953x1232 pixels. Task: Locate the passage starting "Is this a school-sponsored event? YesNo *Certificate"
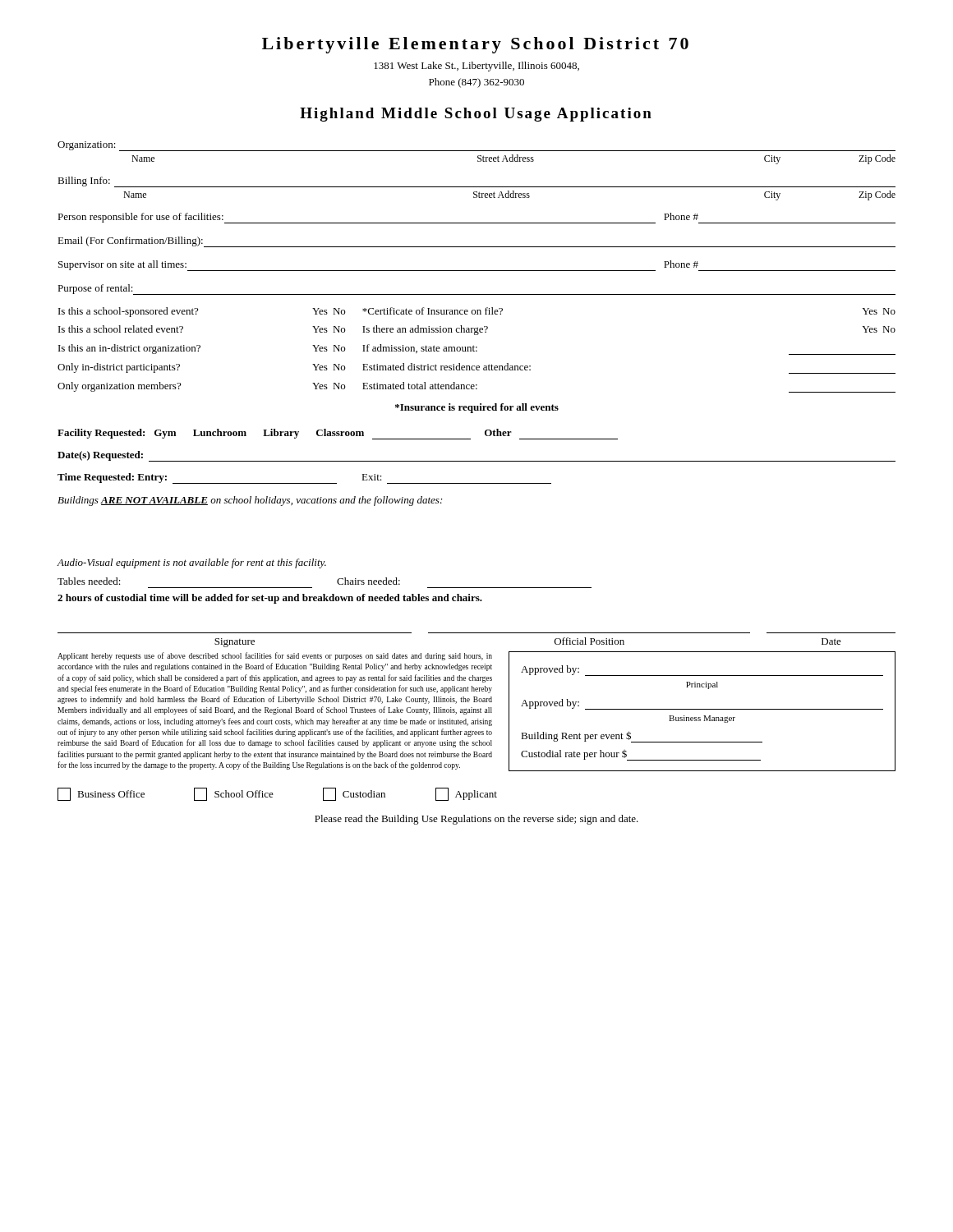pyautogui.click(x=476, y=349)
